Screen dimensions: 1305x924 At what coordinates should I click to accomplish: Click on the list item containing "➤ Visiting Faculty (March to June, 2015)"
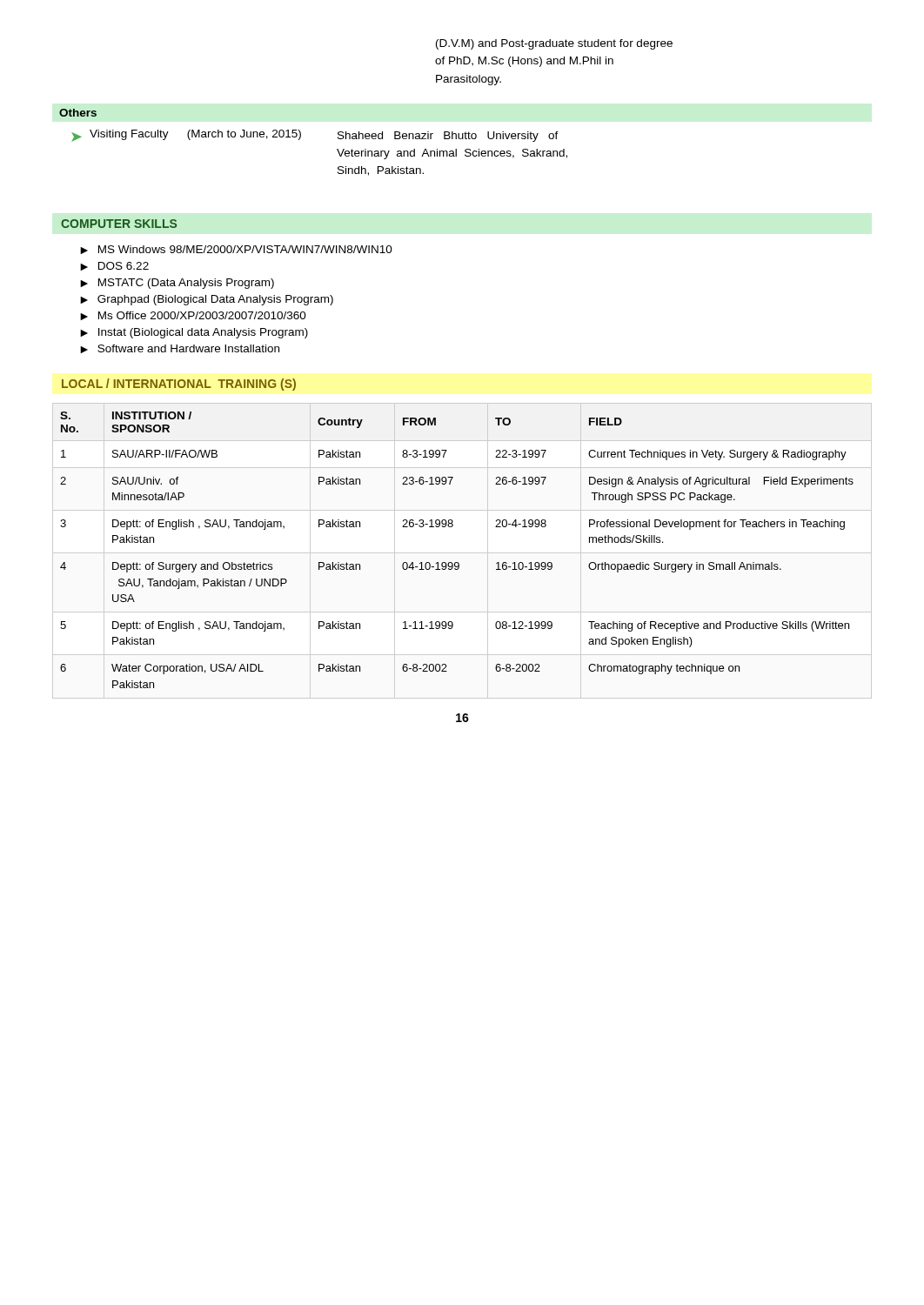click(116, 135)
